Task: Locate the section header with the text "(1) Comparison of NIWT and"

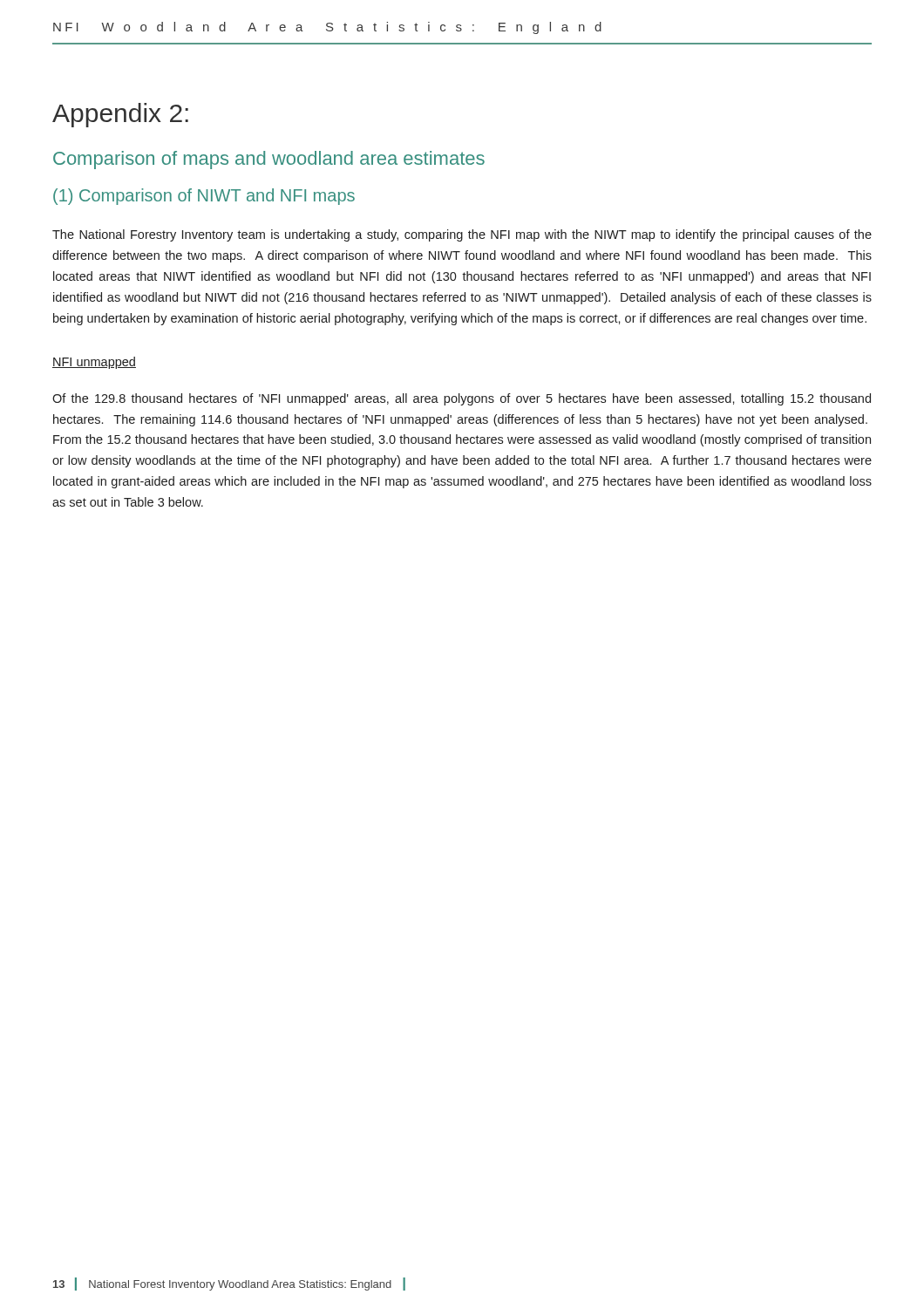Action: pos(204,195)
